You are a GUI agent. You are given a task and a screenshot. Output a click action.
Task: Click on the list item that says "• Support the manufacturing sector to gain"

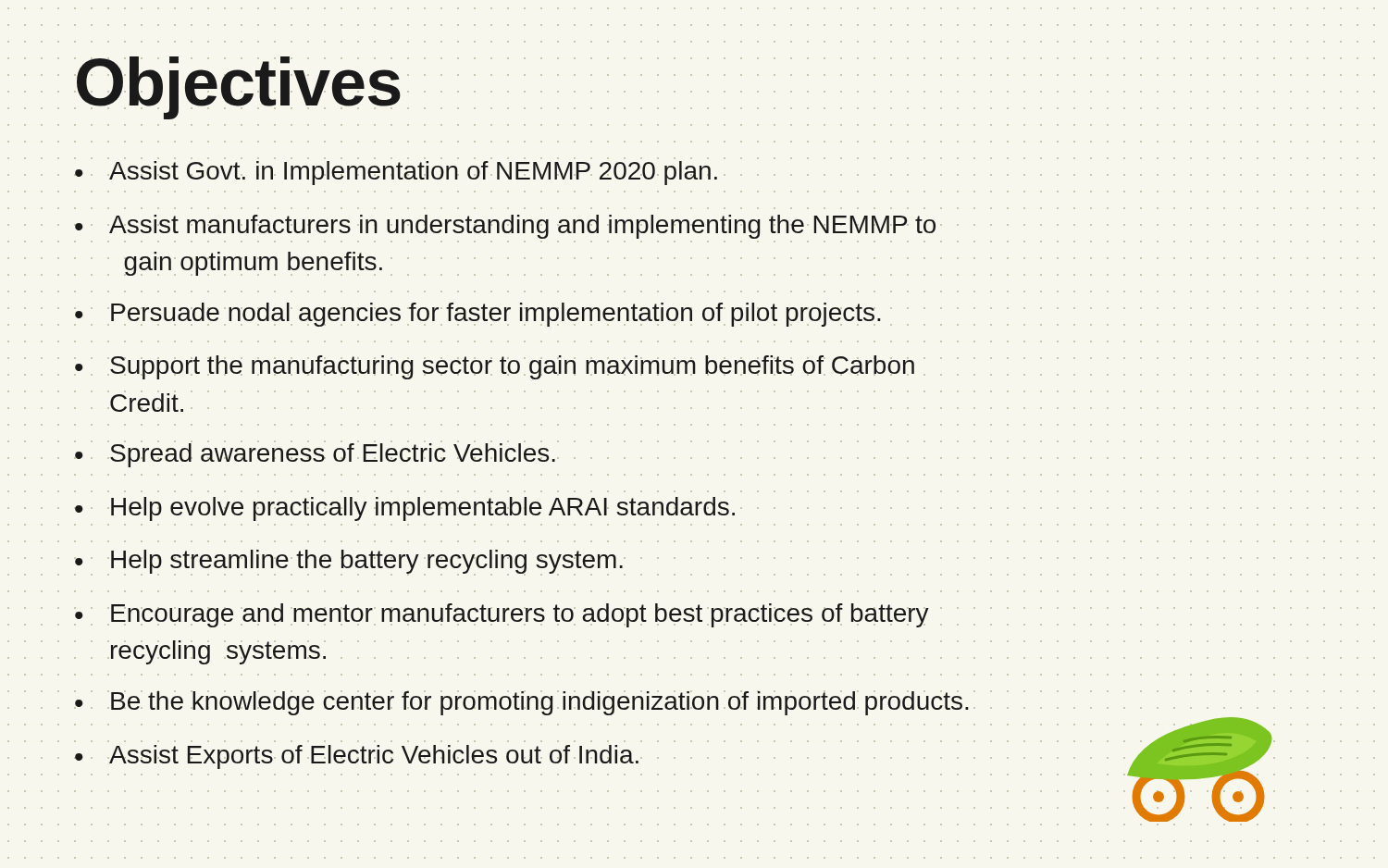(495, 385)
